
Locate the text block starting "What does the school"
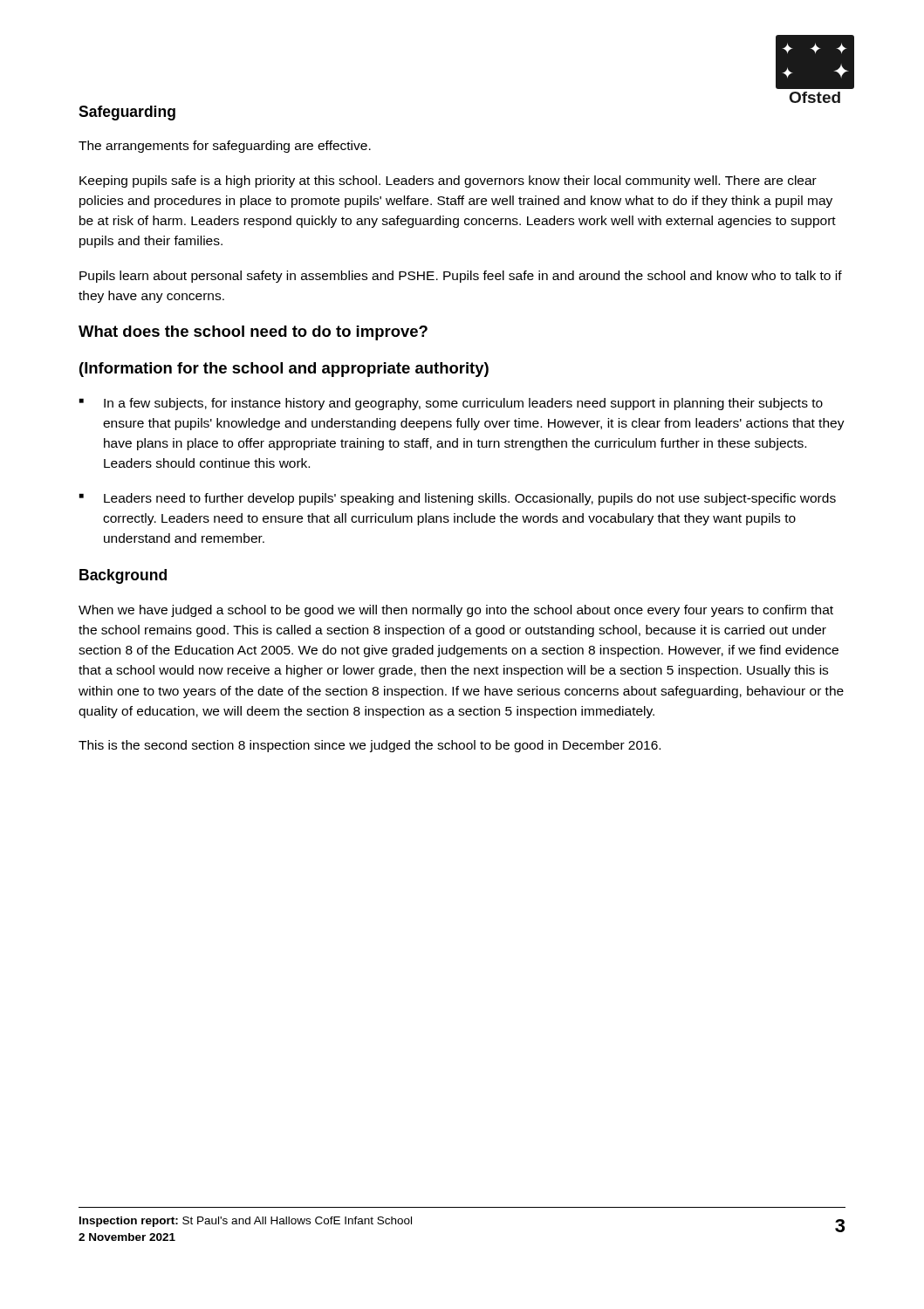[x=253, y=333]
